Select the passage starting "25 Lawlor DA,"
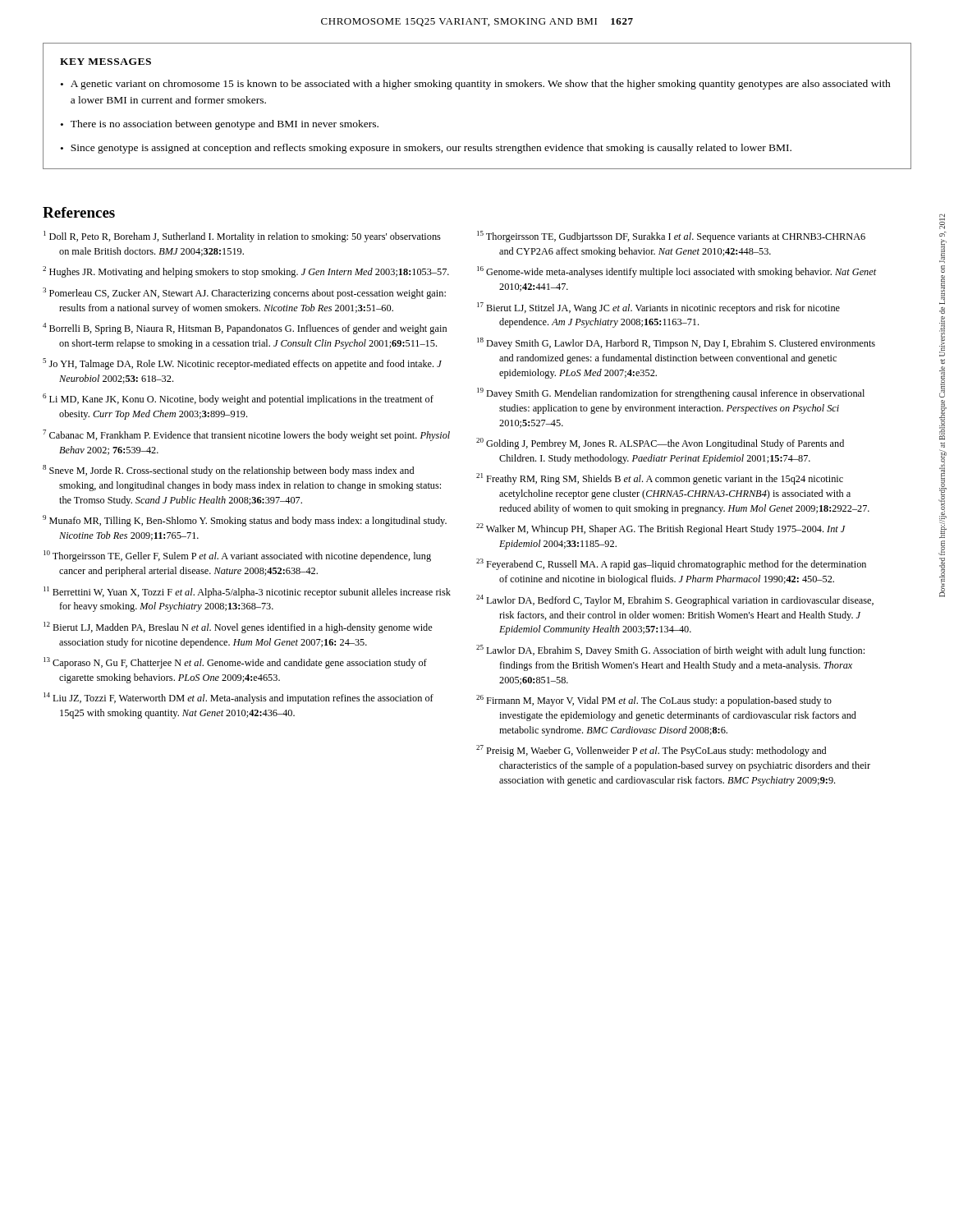The width and height of the screenshot is (954, 1232). 671,664
